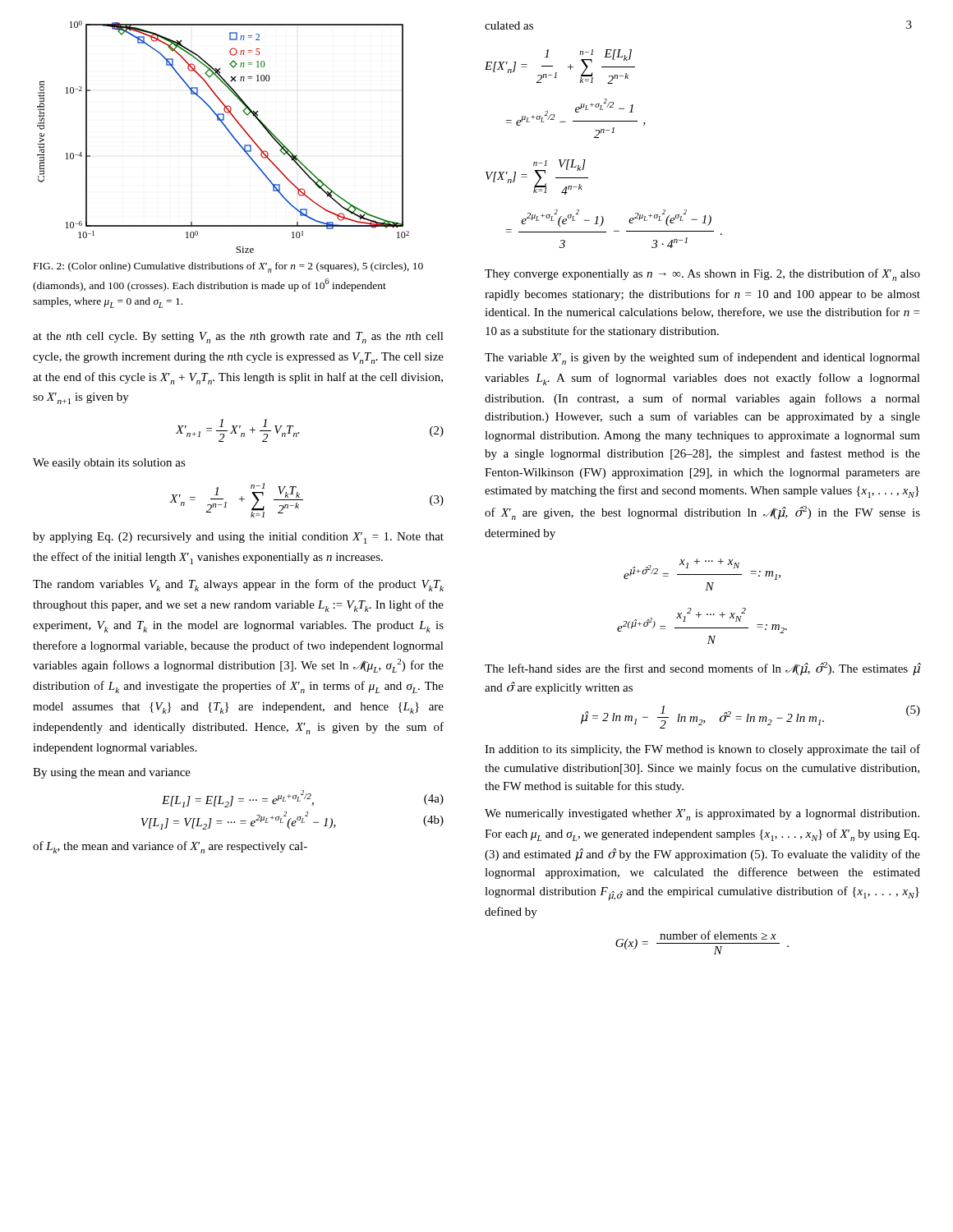Where is the passage that starts "The random variables Vk and Tk"?
Viewport: 953px width, 1232px height.
[238, 666]
